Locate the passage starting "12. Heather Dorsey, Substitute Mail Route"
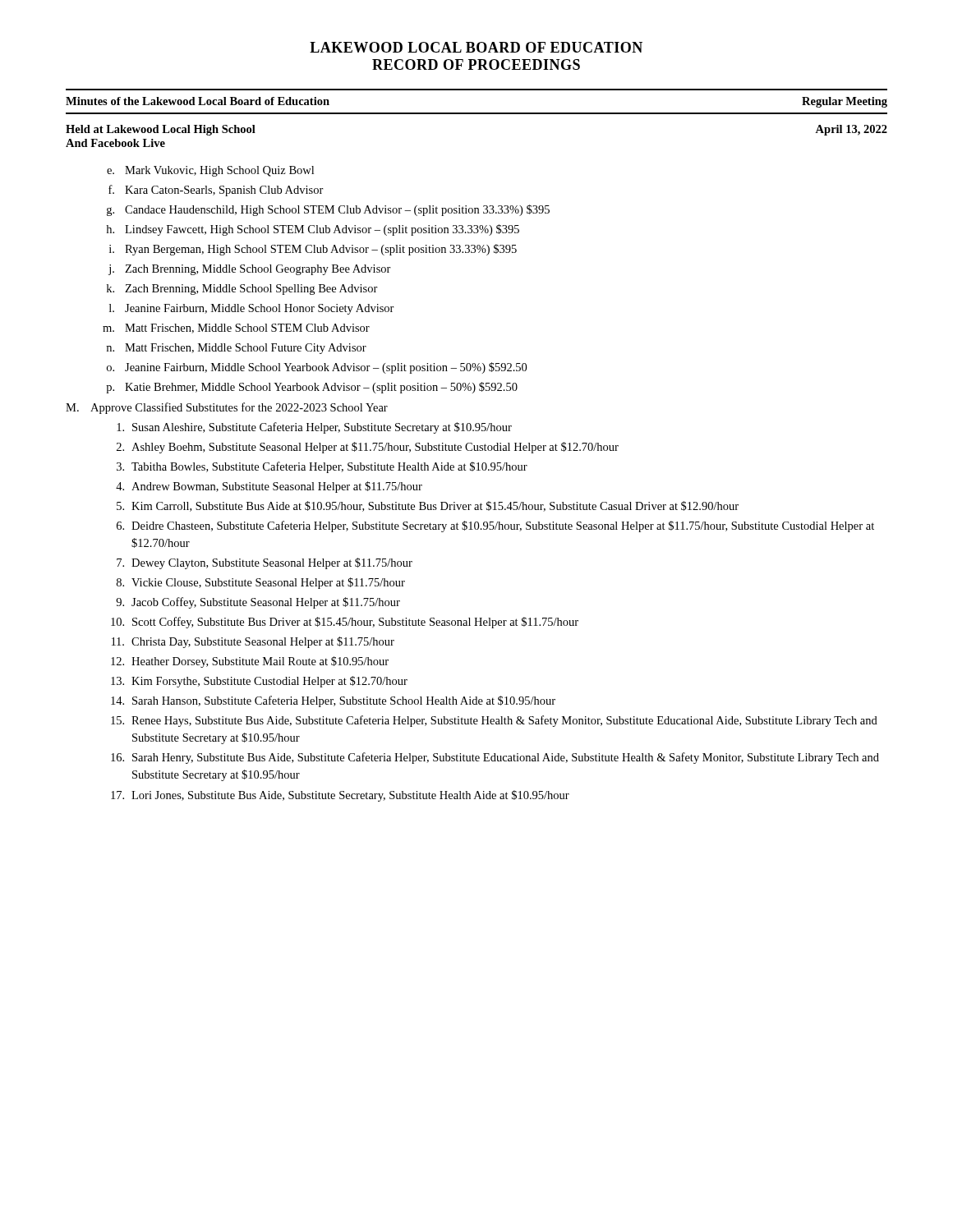 (x=250, y=662)
